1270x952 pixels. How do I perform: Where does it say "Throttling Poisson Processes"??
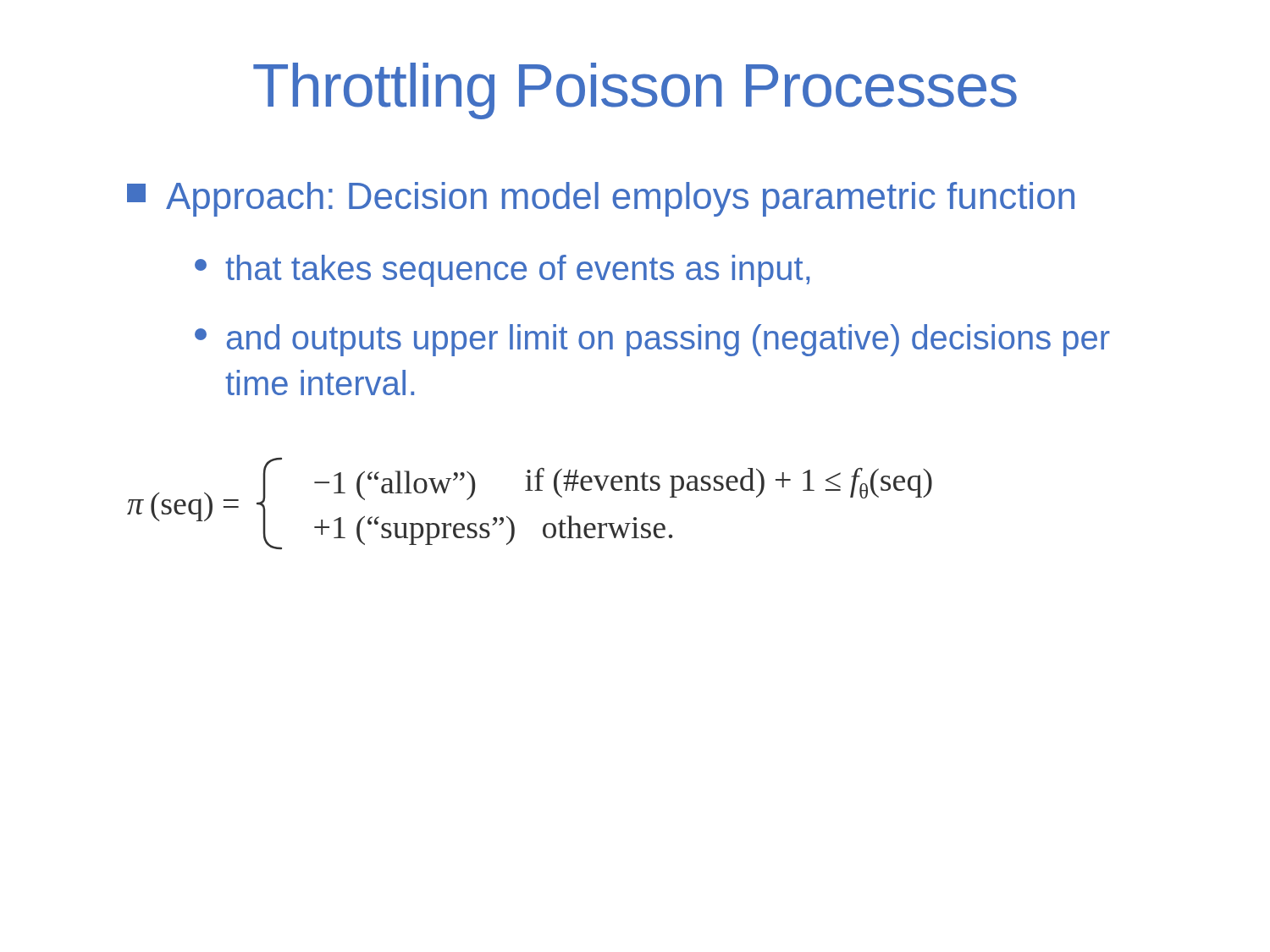pyautogui.click(x=635, y=85)
